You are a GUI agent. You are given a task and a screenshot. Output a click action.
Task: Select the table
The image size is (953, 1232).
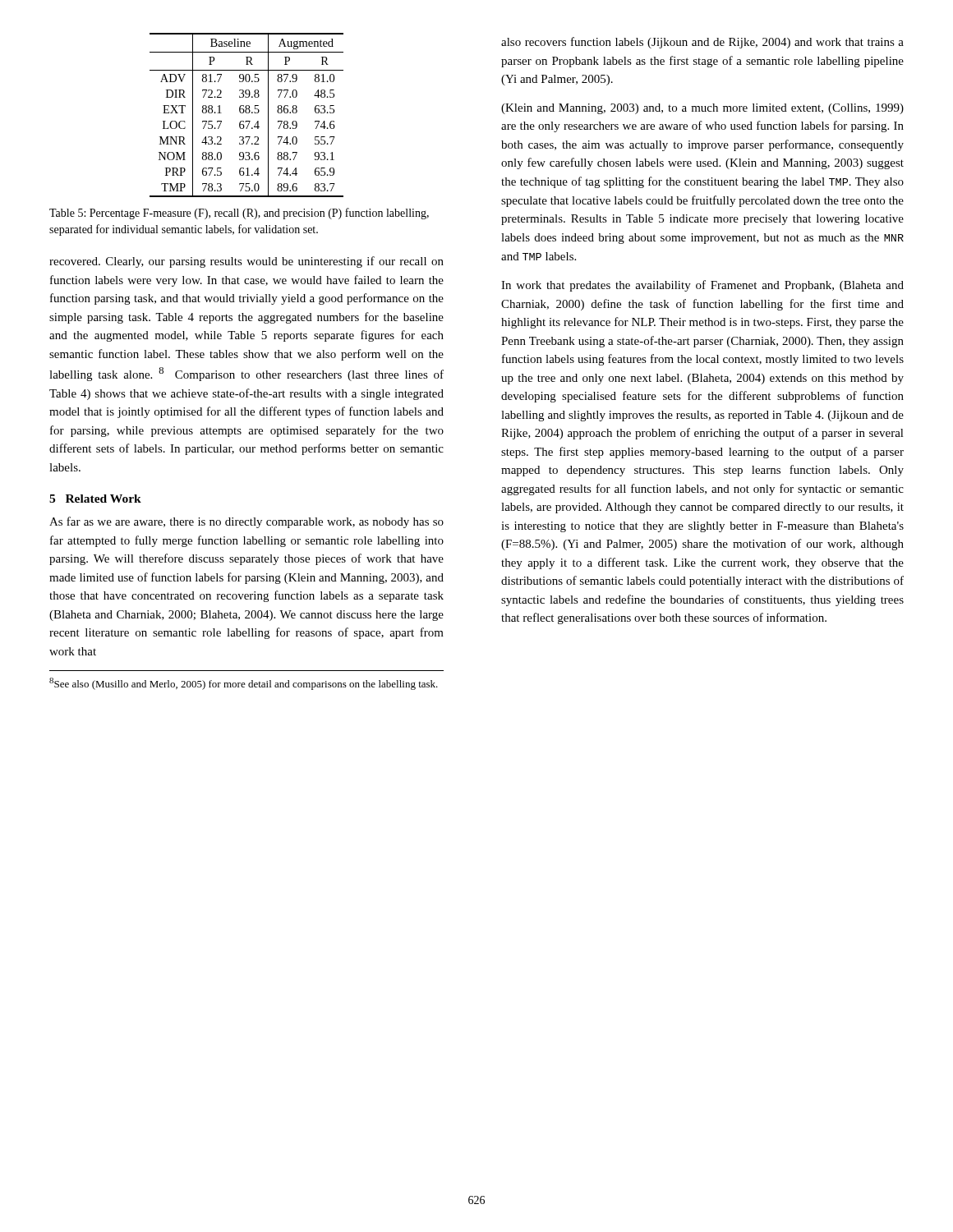(x=246, y=115)
